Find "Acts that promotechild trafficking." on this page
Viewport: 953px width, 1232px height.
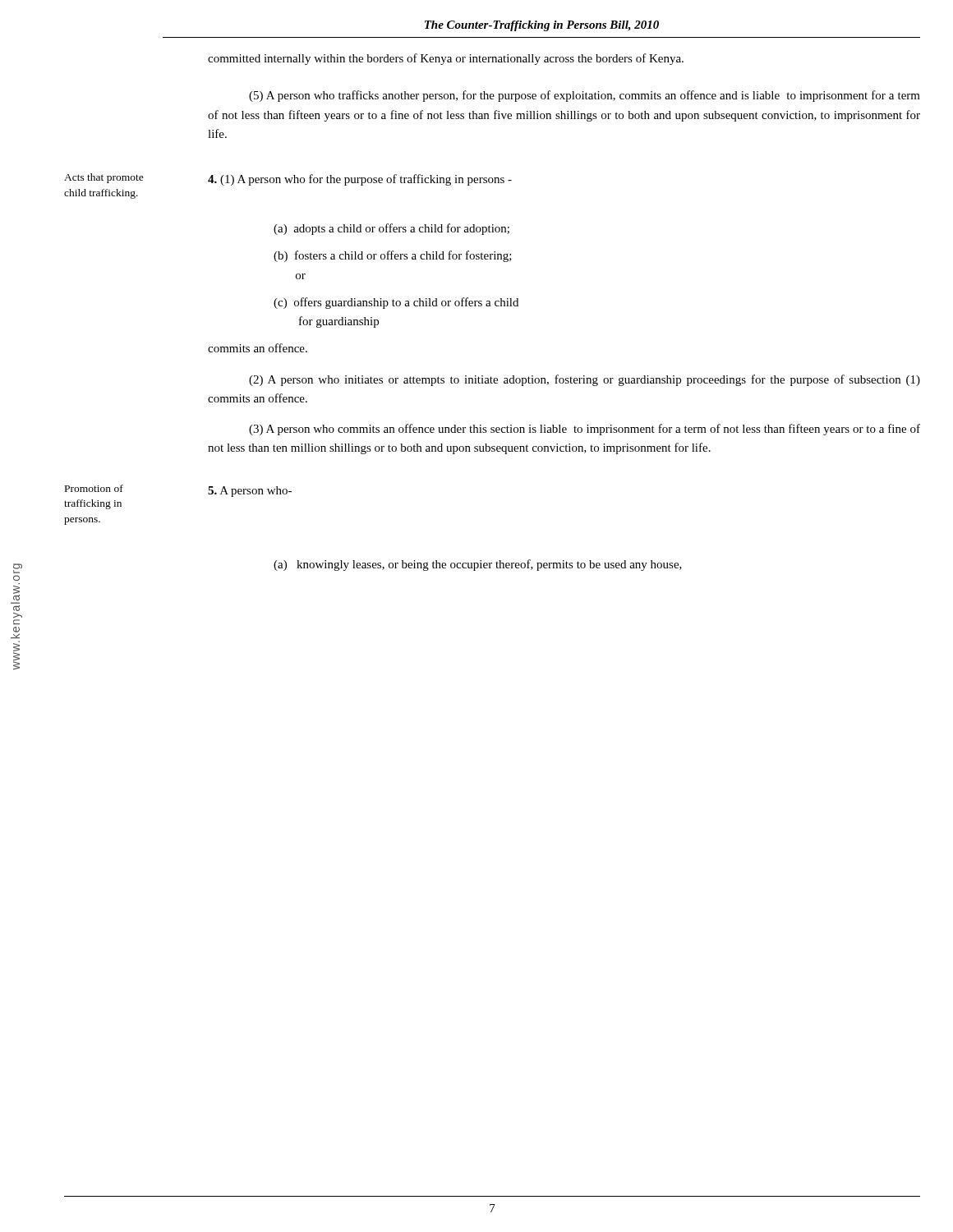pos(104,185)
